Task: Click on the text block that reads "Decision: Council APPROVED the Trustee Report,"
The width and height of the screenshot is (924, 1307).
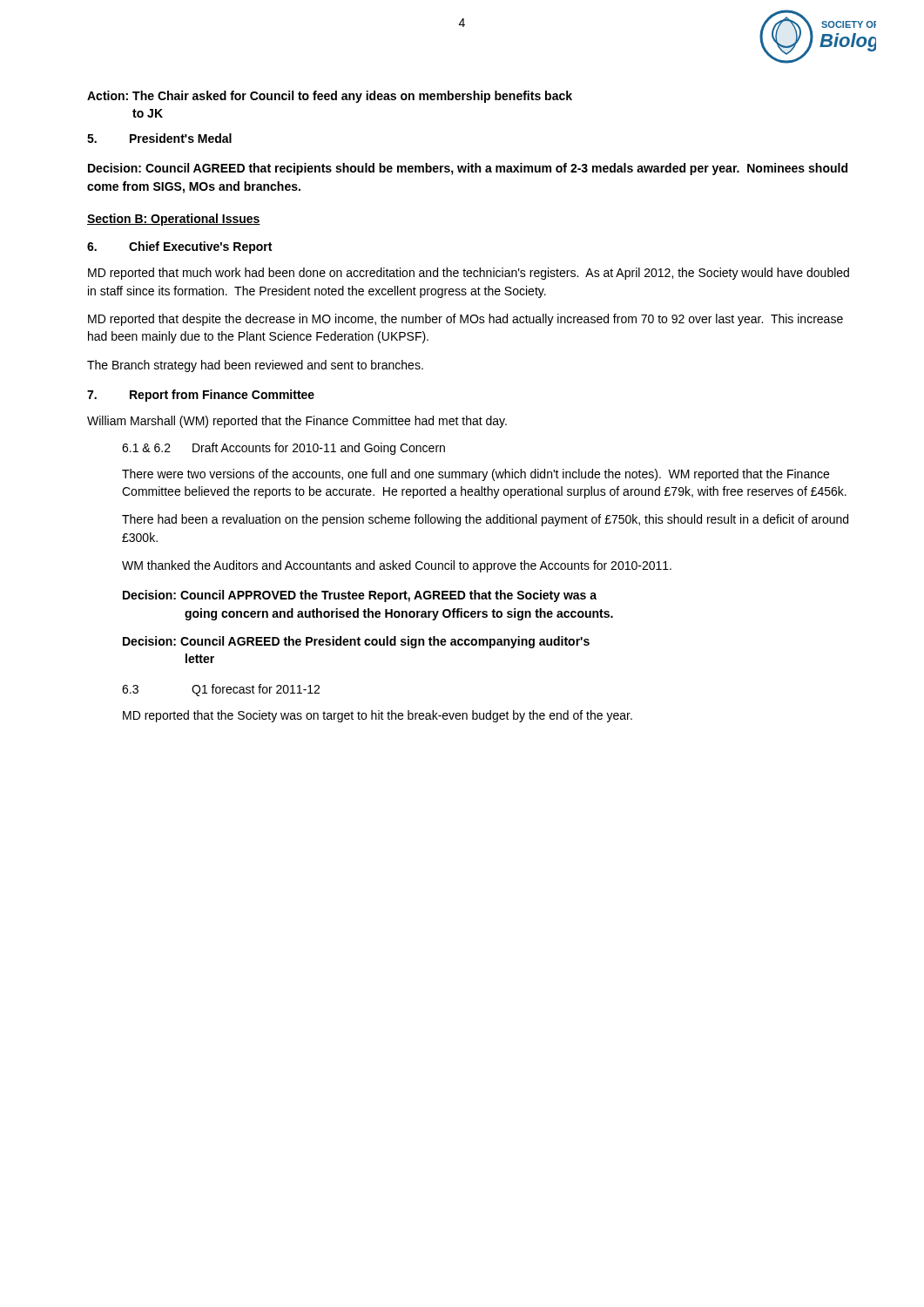Action: (368, 604)
